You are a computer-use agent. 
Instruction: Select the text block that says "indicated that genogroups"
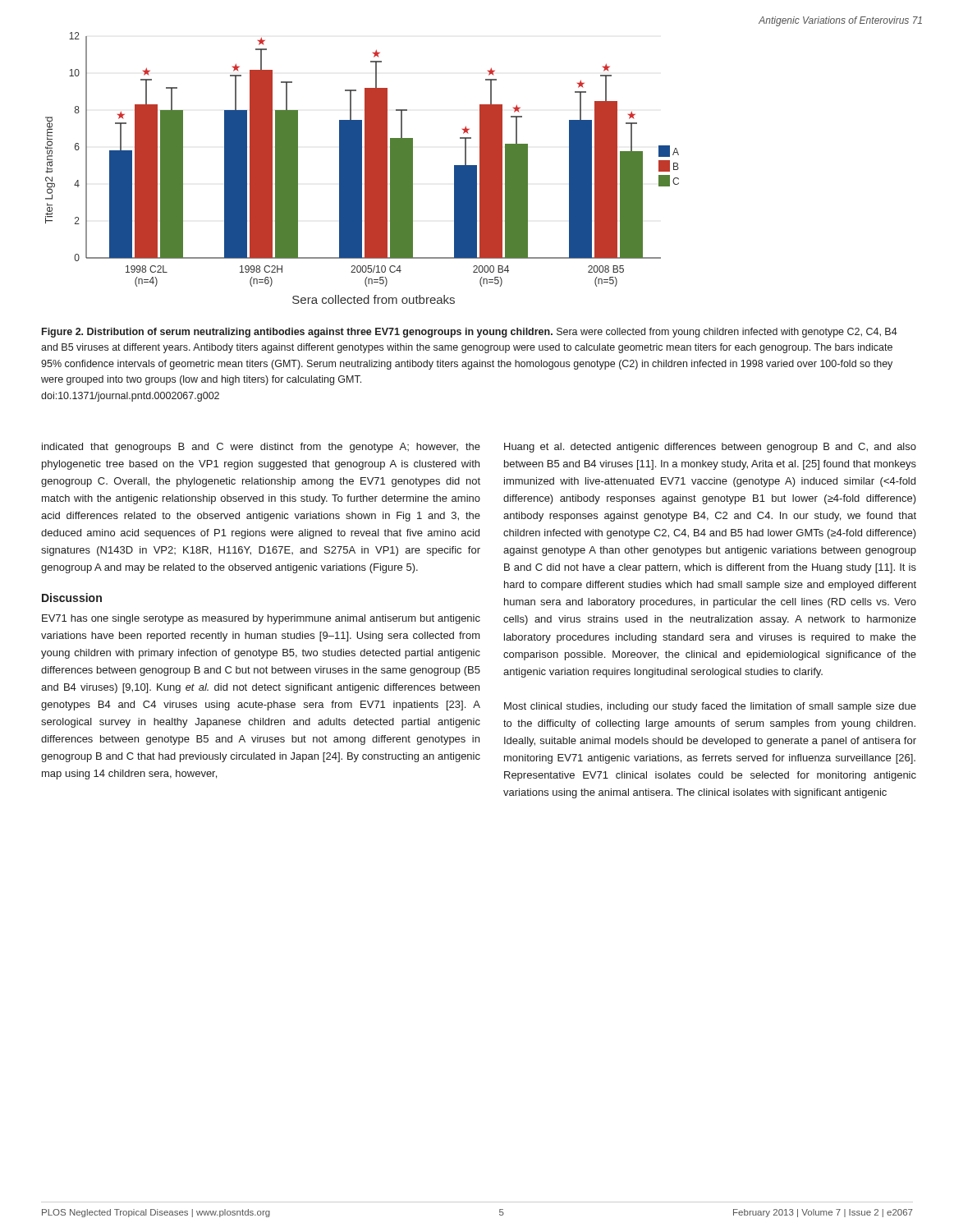coord(261,507)
